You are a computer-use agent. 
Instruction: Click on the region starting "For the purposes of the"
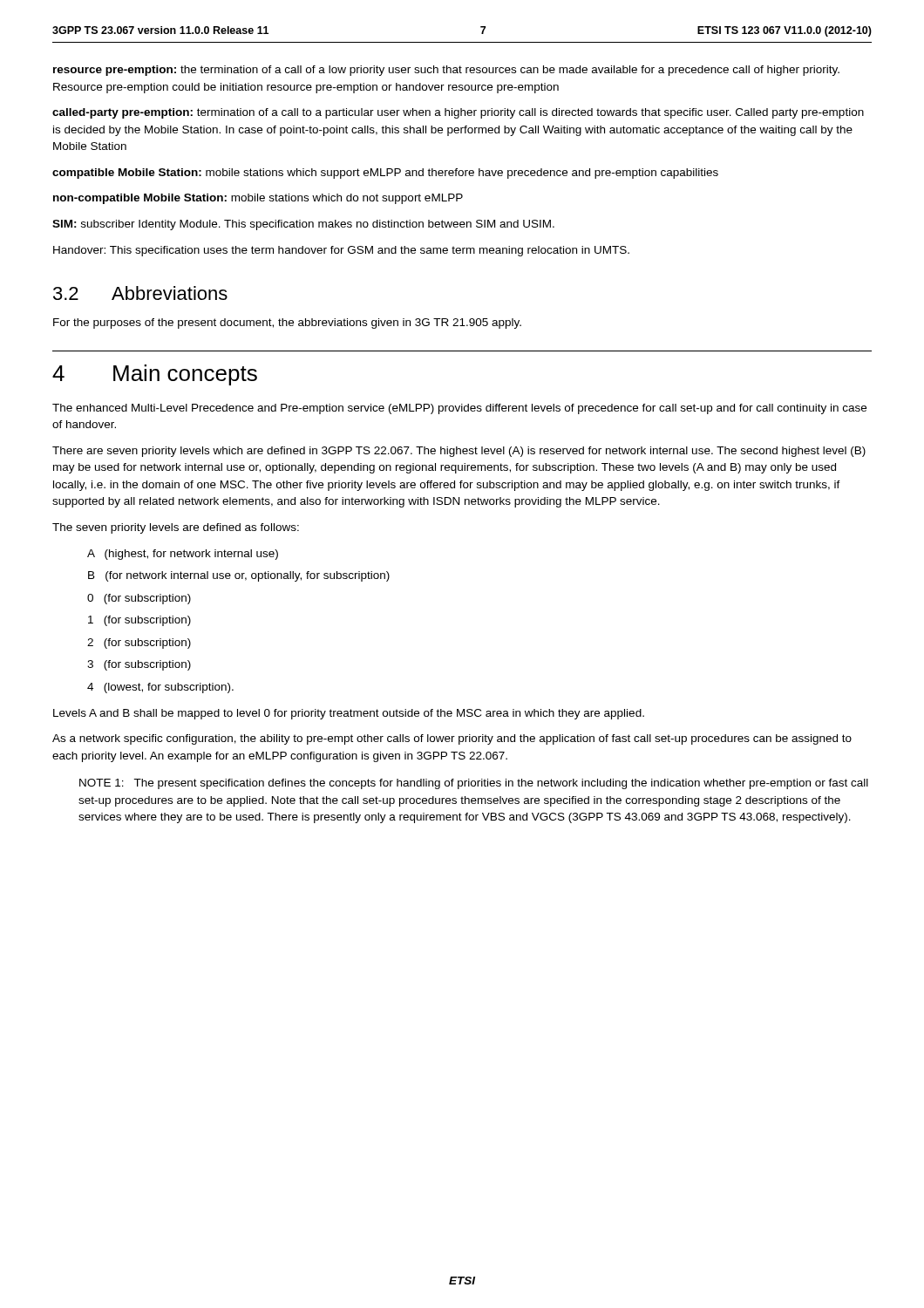pyautogui.click(x=287, y=322)
